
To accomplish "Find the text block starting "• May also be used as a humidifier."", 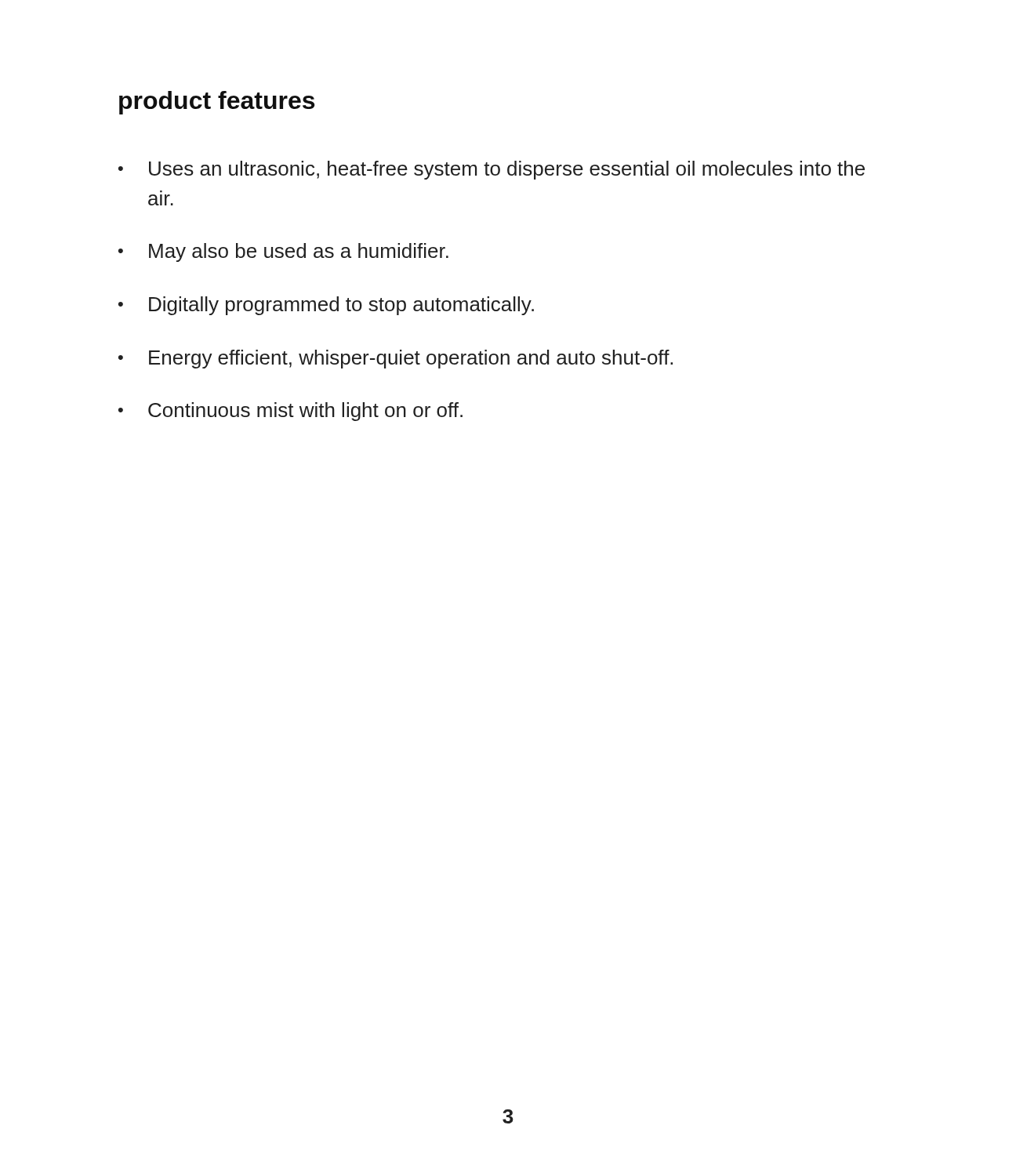I will [283, 252].
